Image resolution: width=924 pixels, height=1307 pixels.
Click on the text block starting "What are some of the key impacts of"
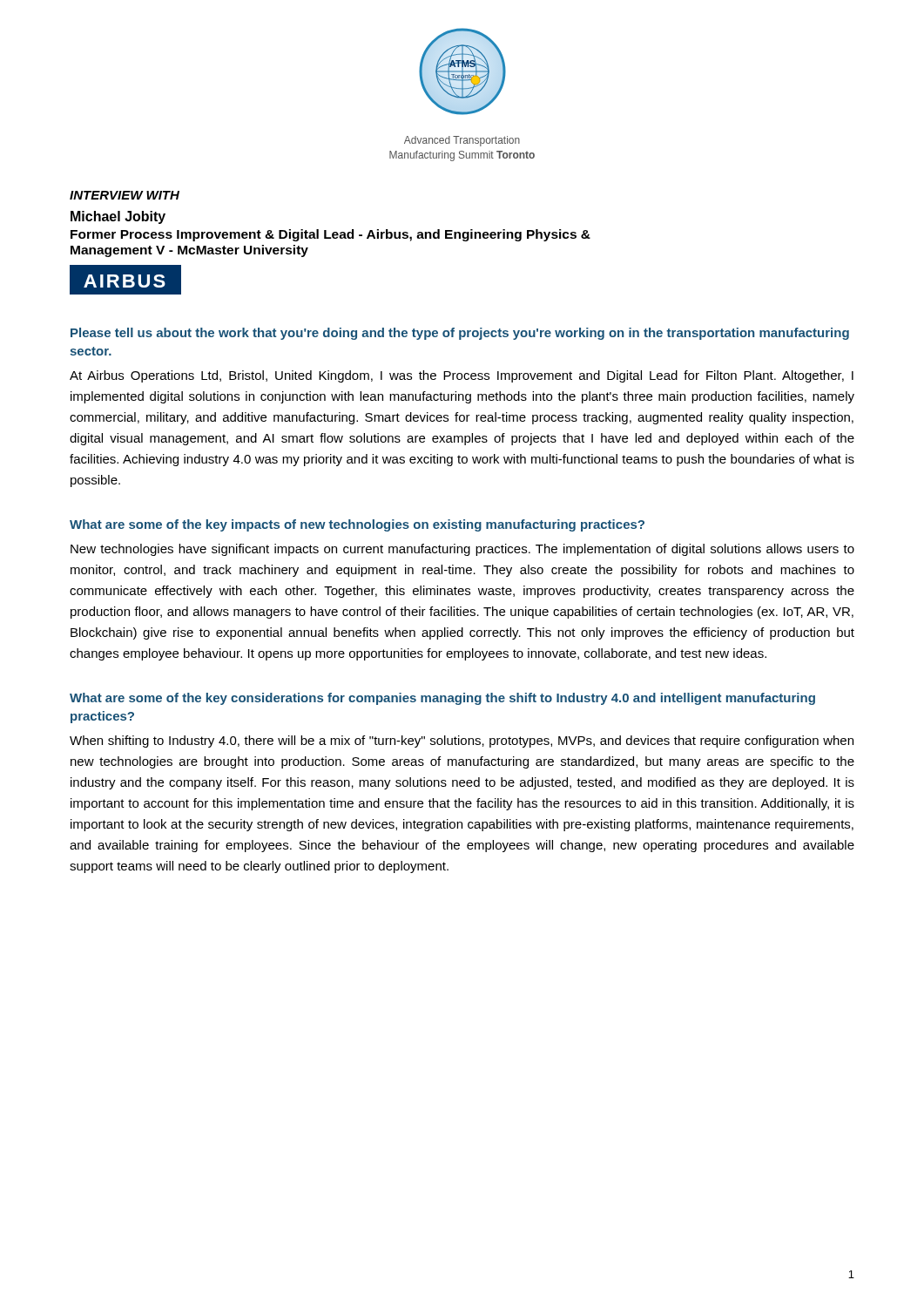tap(357, 524)
